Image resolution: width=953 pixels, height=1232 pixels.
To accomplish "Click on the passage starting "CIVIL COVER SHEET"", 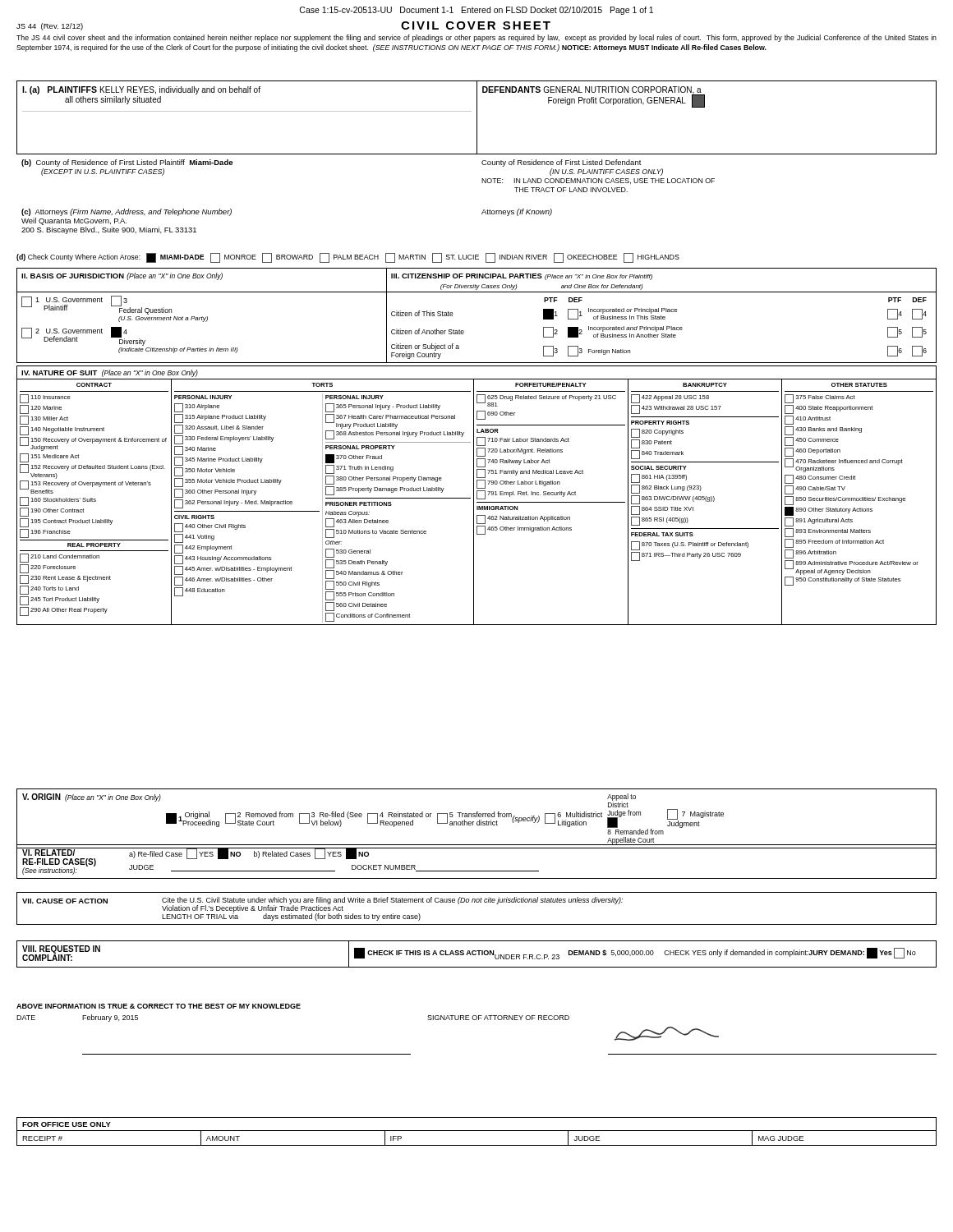I will 476,25.
